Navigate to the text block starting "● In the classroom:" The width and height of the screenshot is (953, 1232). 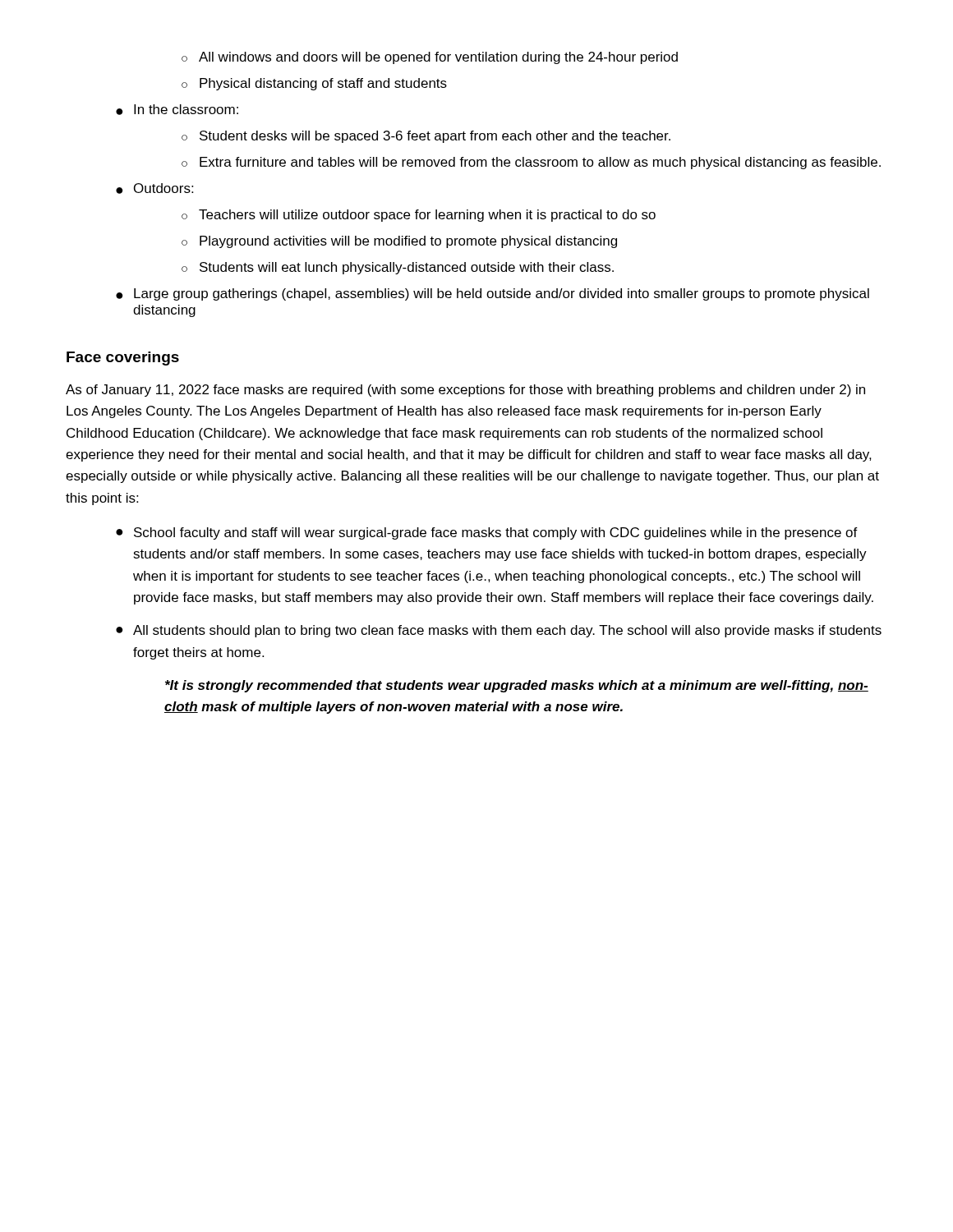177,111
